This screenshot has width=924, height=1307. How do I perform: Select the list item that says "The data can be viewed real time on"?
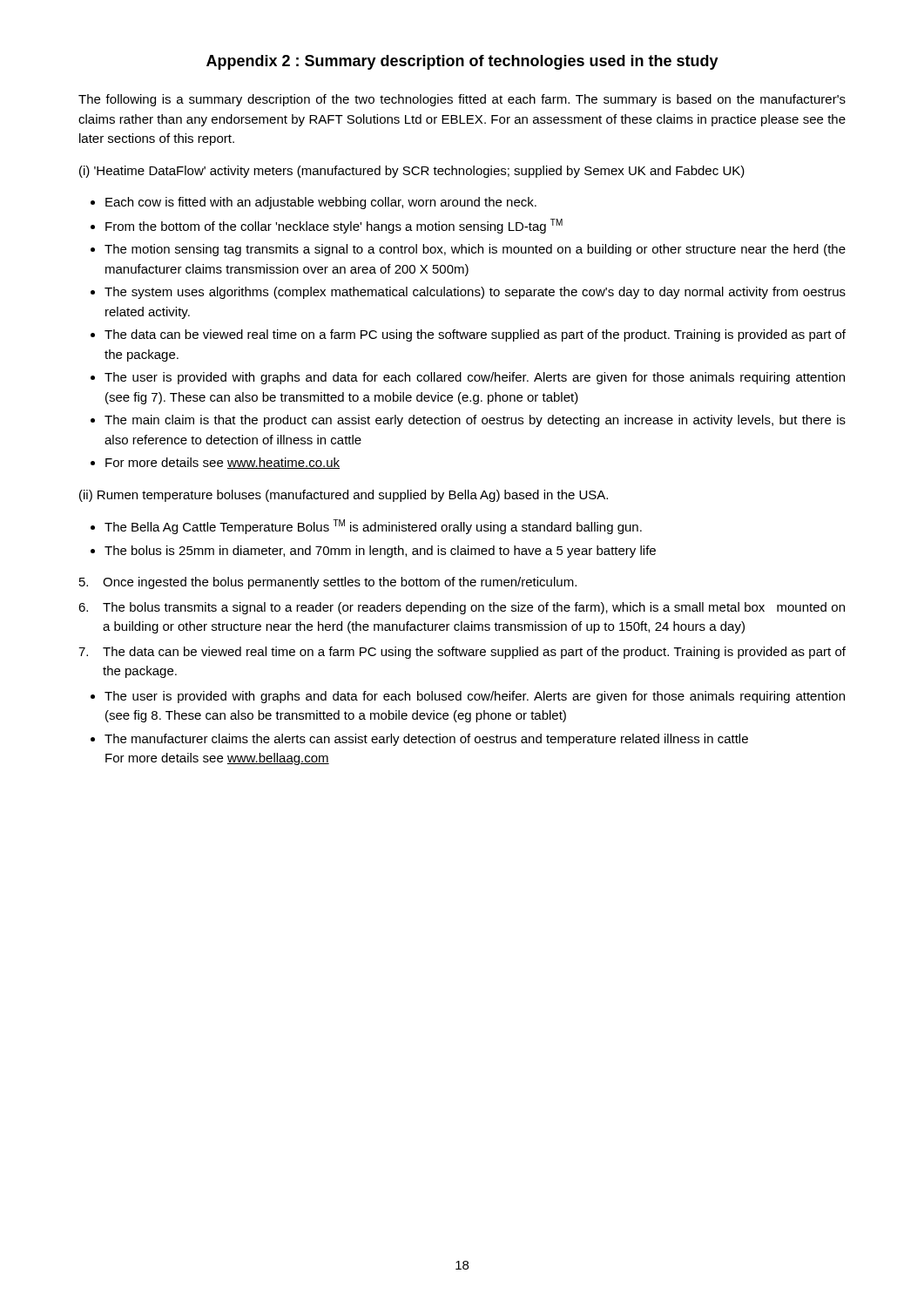475,344
